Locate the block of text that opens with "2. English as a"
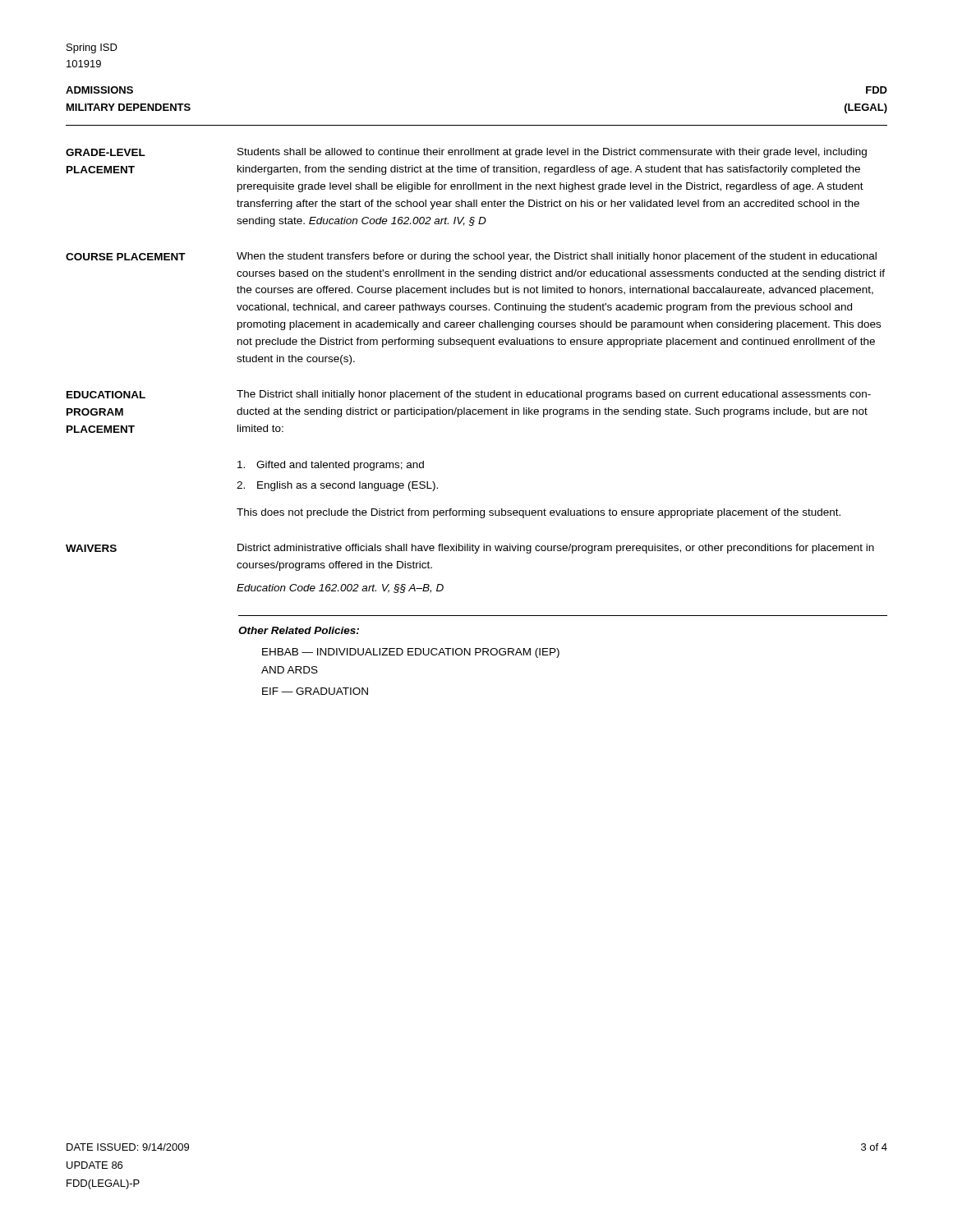This screenshot has width=953, height=1232. pos(338,486)
